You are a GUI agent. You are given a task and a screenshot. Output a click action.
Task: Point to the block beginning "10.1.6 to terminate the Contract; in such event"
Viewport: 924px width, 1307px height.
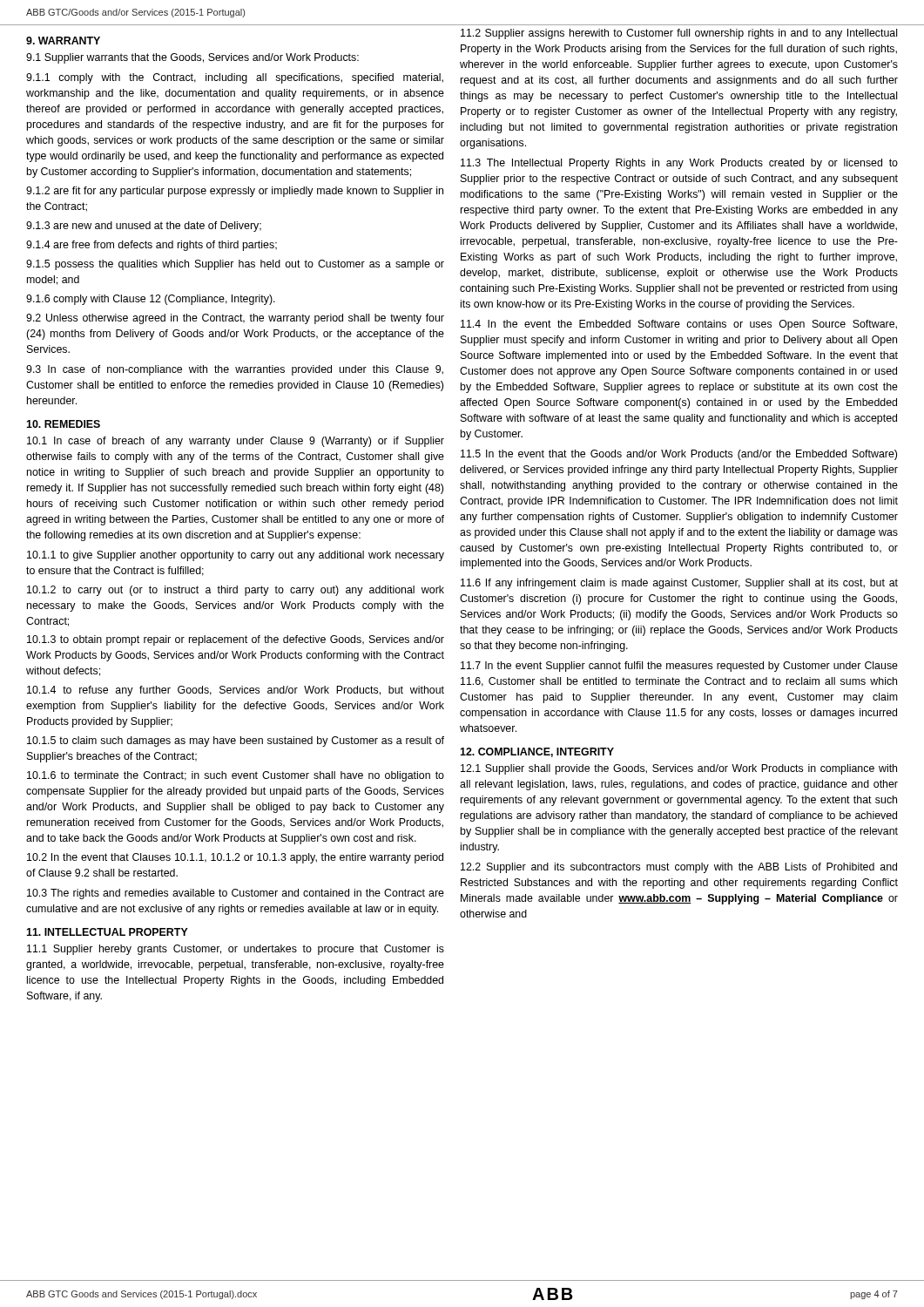(235, 807)
